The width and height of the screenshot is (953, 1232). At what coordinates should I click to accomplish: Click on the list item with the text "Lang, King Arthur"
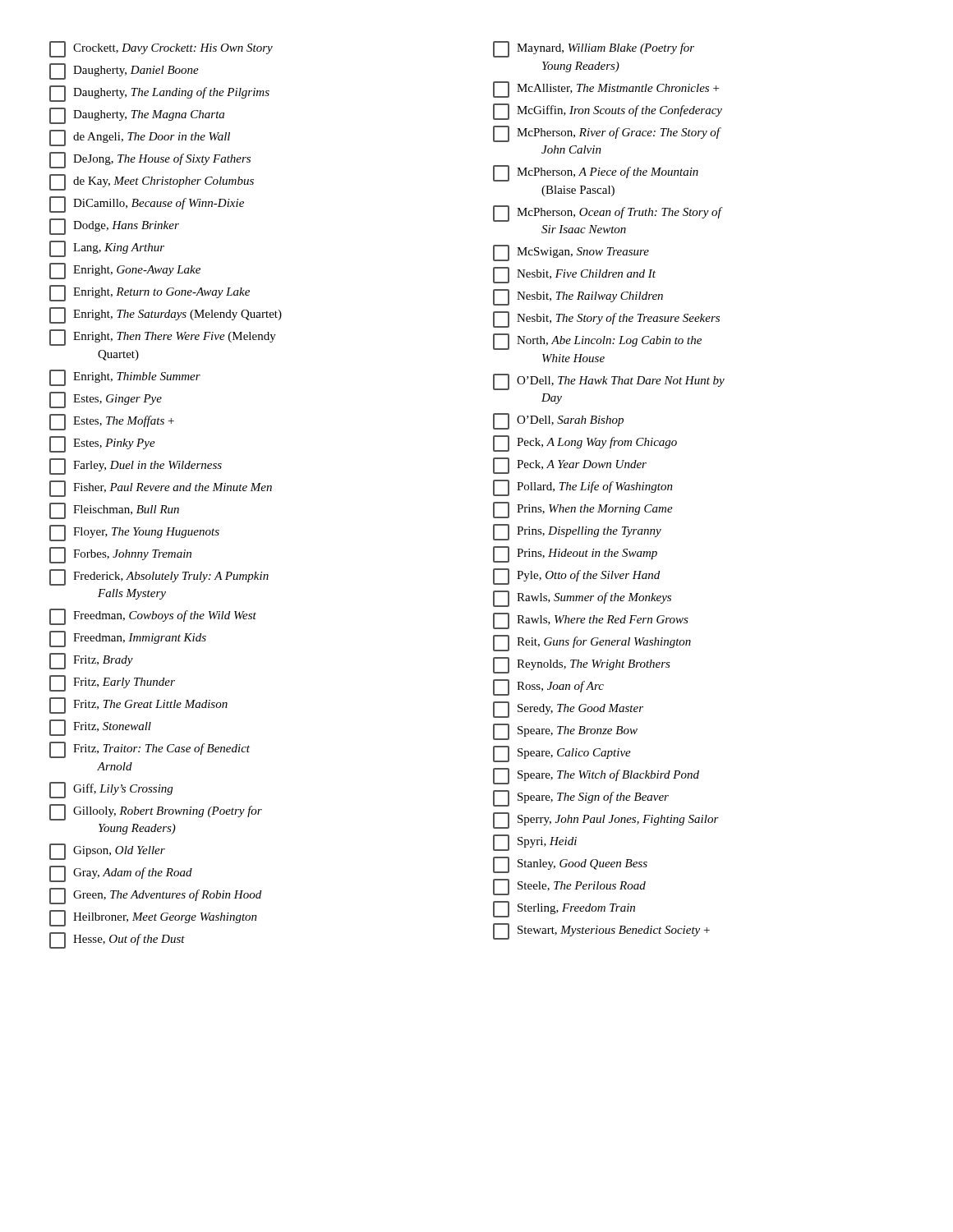[x=107, y=248]
